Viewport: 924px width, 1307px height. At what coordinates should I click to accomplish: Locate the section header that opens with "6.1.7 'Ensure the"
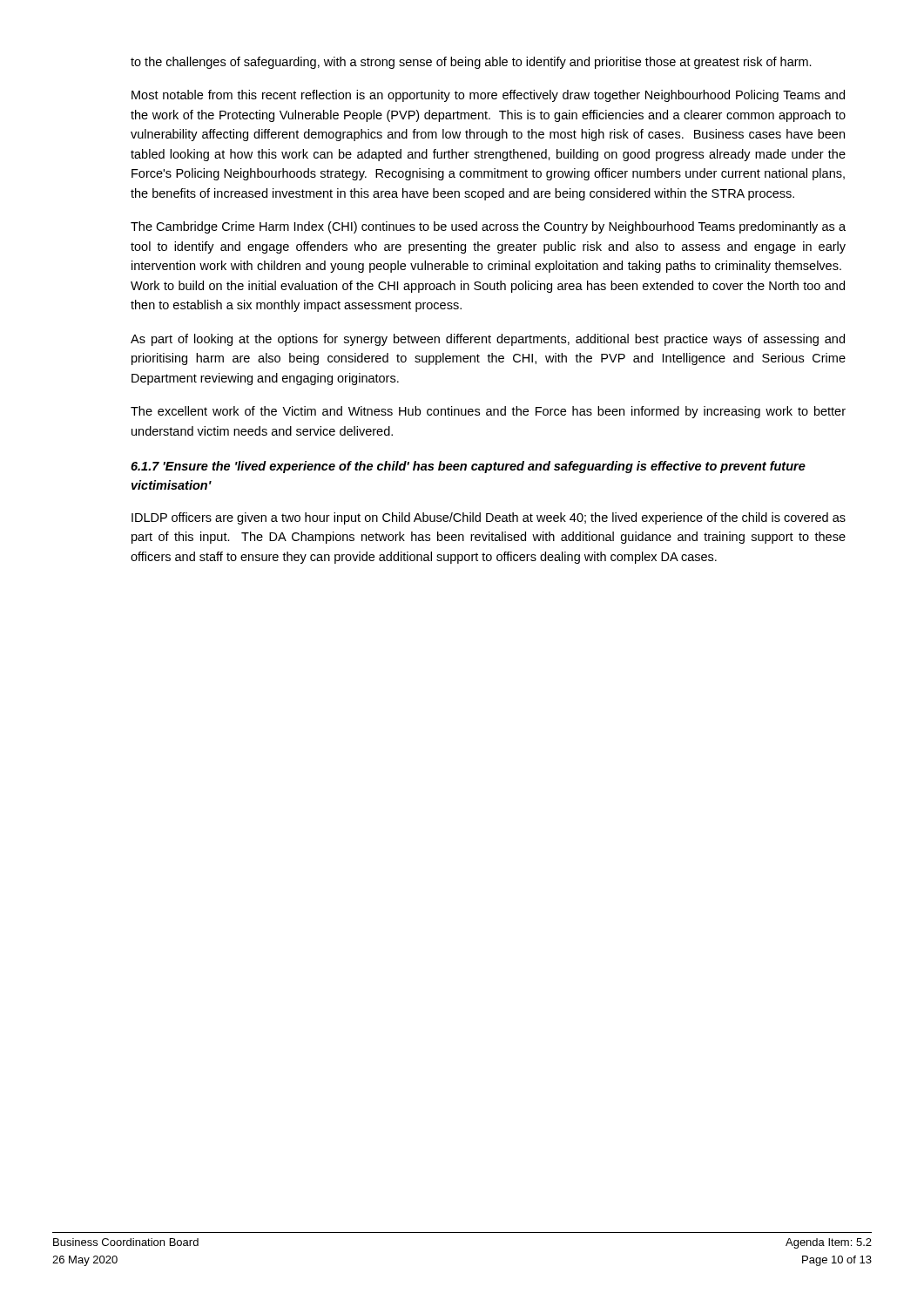(x=468, y=476)
